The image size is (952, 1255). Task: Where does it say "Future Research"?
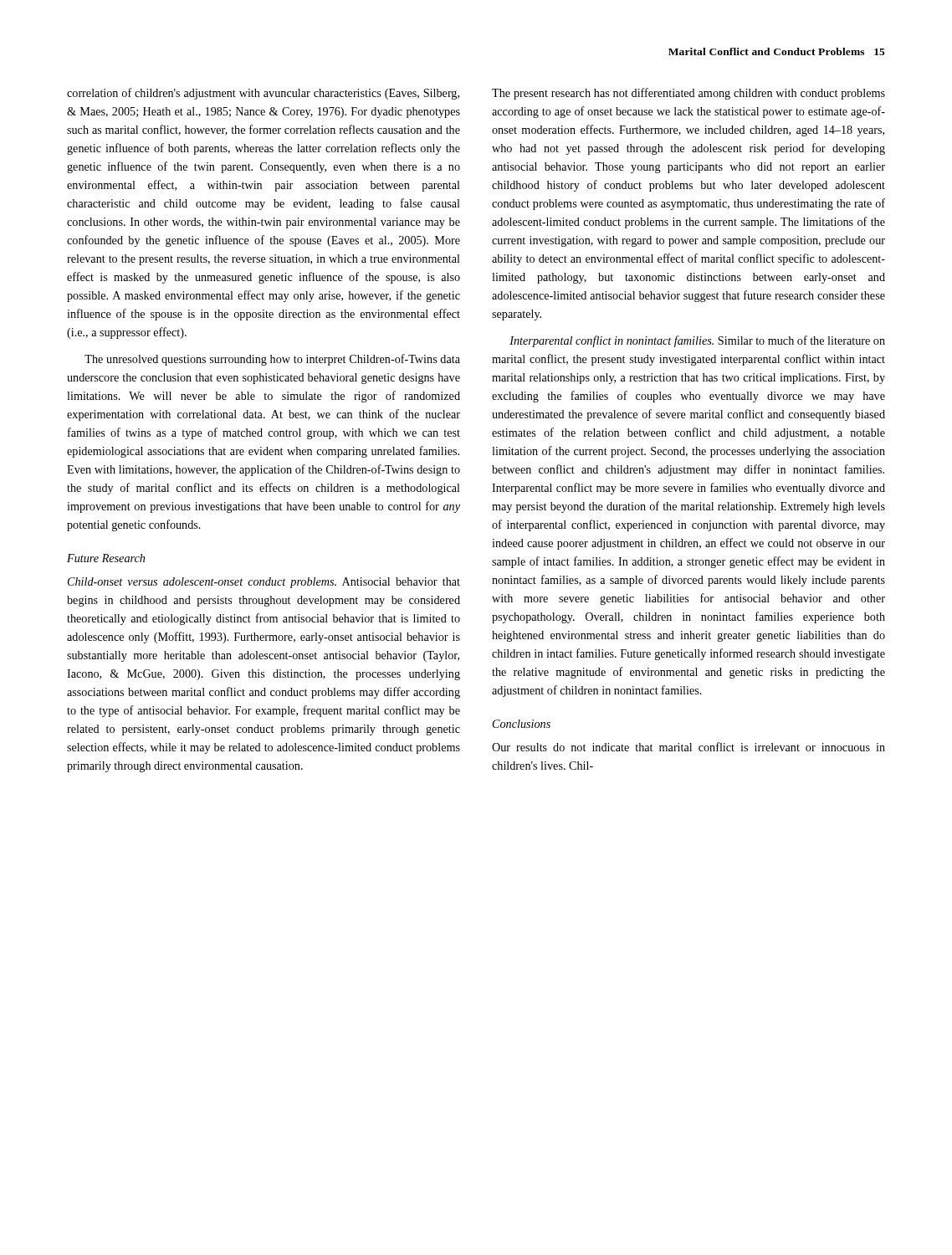(x=106, y=558)
